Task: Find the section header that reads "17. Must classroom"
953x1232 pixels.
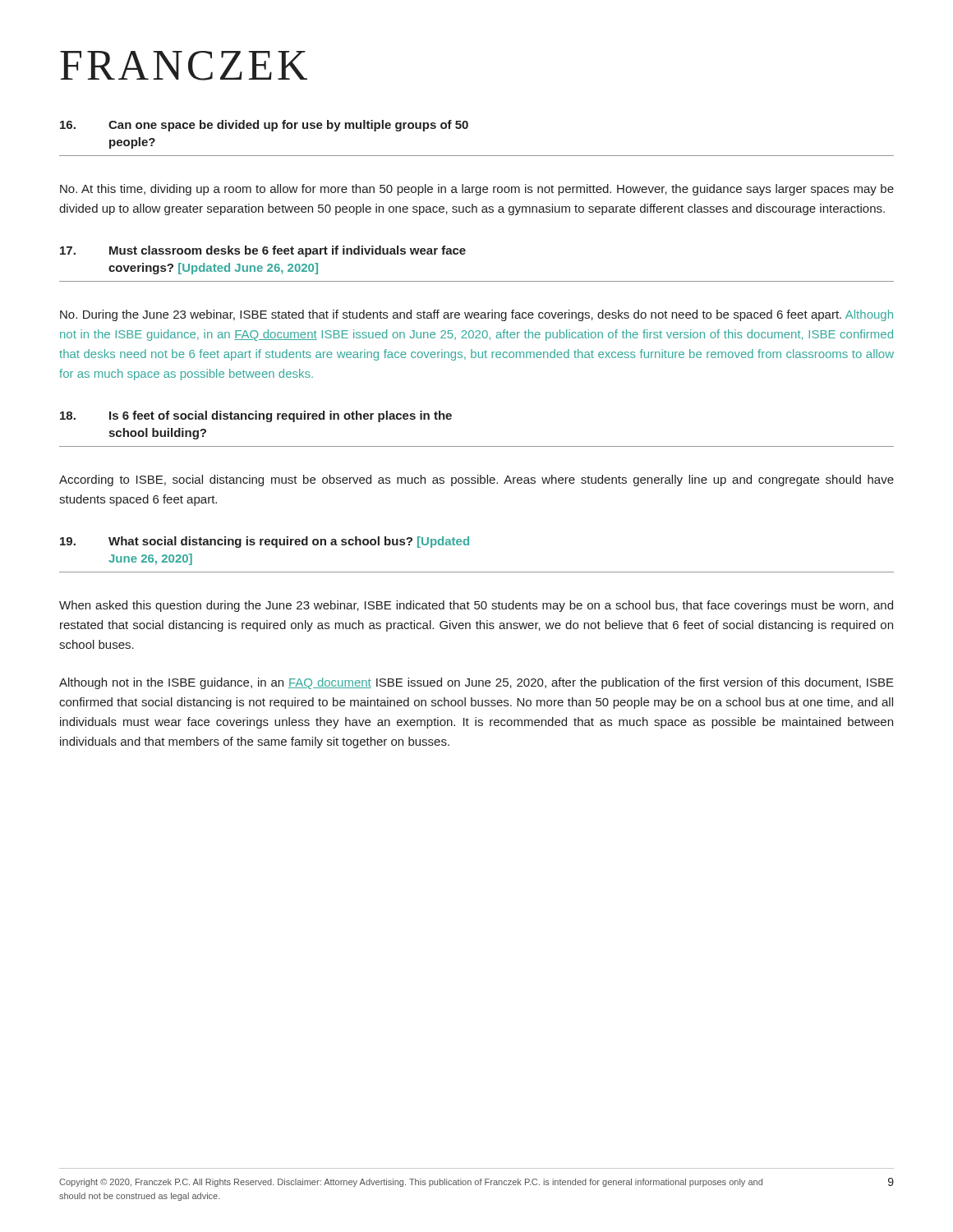Action: point(263,251)
